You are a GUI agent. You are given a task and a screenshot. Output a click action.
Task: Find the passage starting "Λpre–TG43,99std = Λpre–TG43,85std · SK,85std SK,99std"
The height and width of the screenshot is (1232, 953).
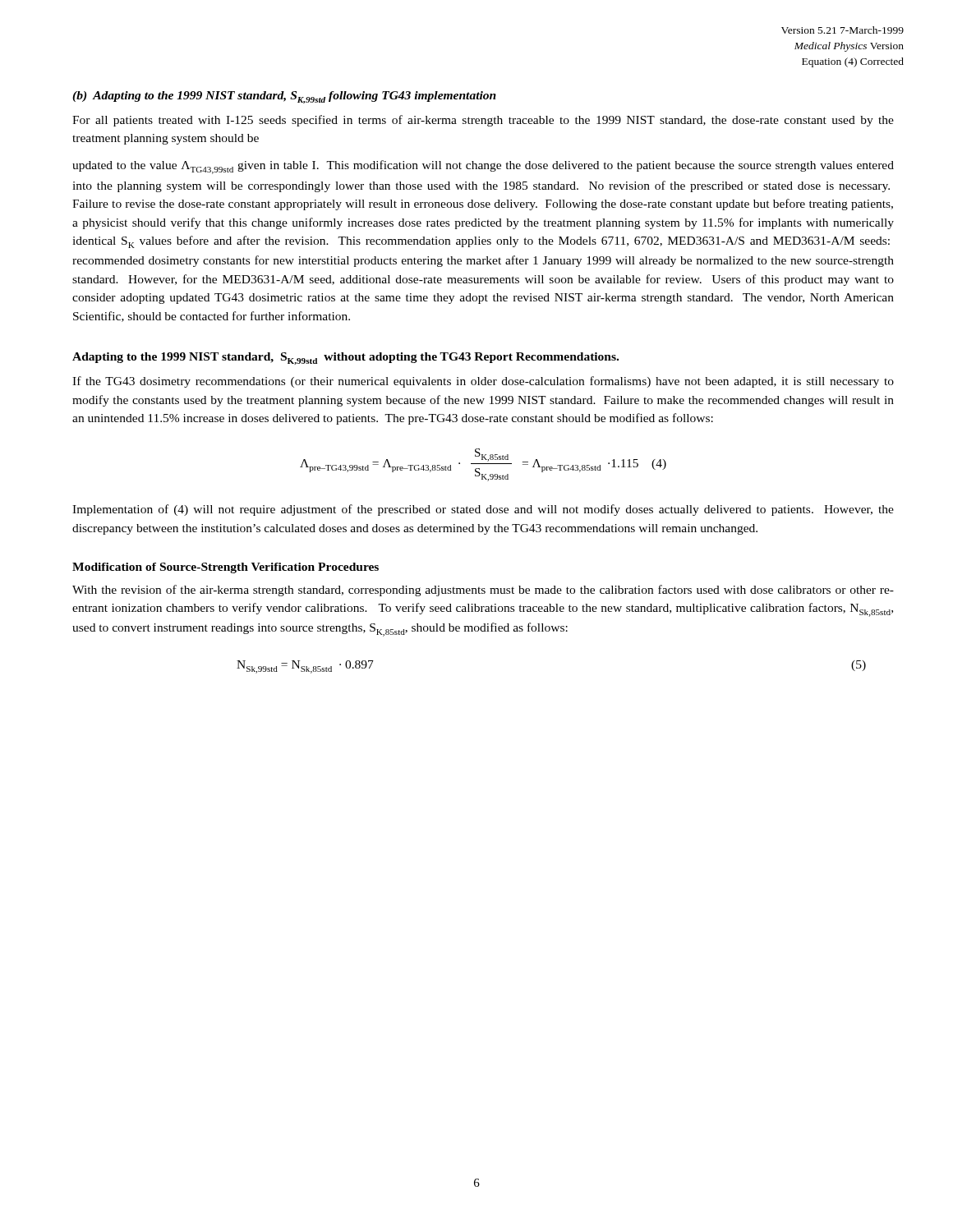point(483,464)
